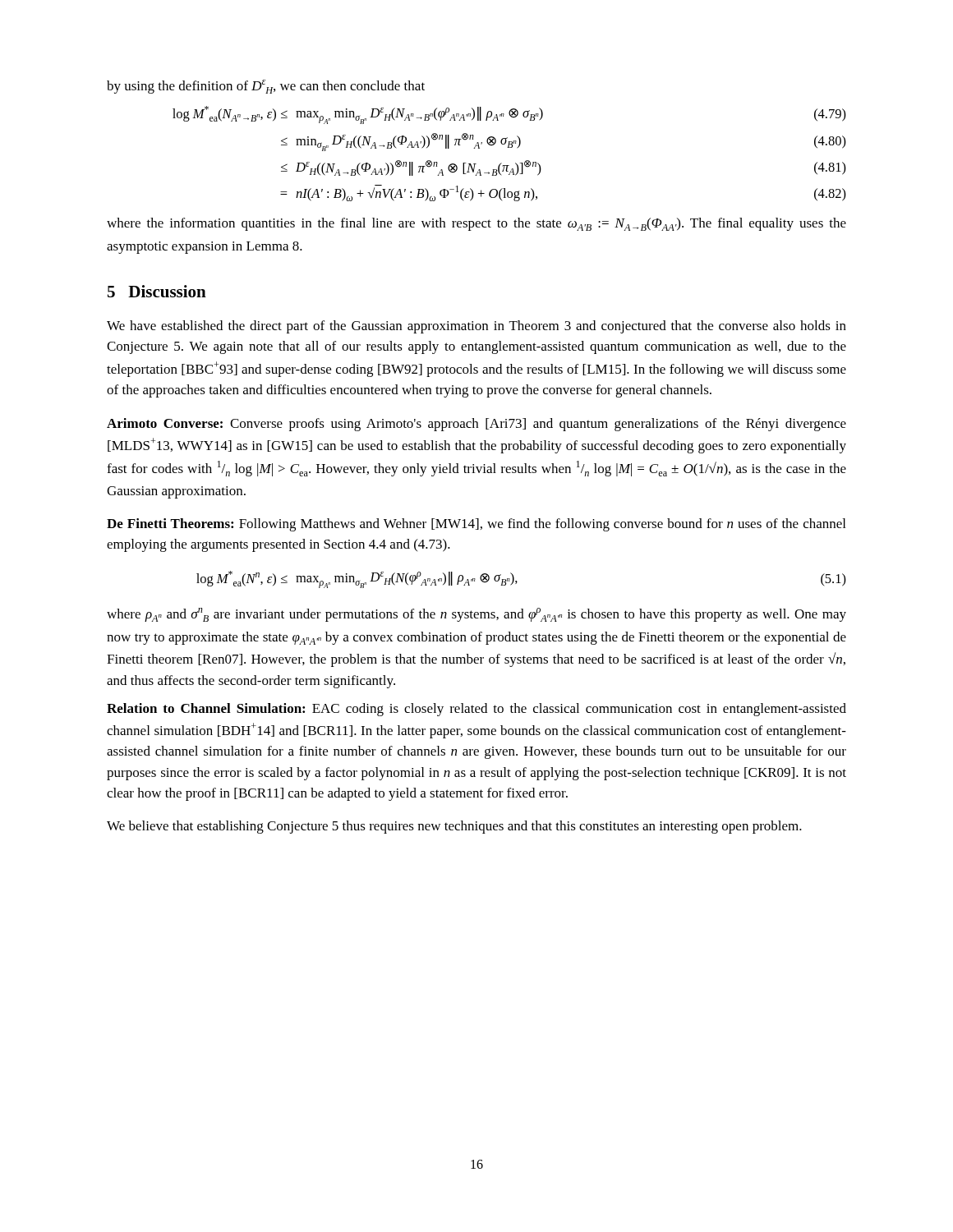Click the formula that begins "= nI(A' : B)ω"
The width and height of the screenshot is (953, 1232).
(476, 194)
